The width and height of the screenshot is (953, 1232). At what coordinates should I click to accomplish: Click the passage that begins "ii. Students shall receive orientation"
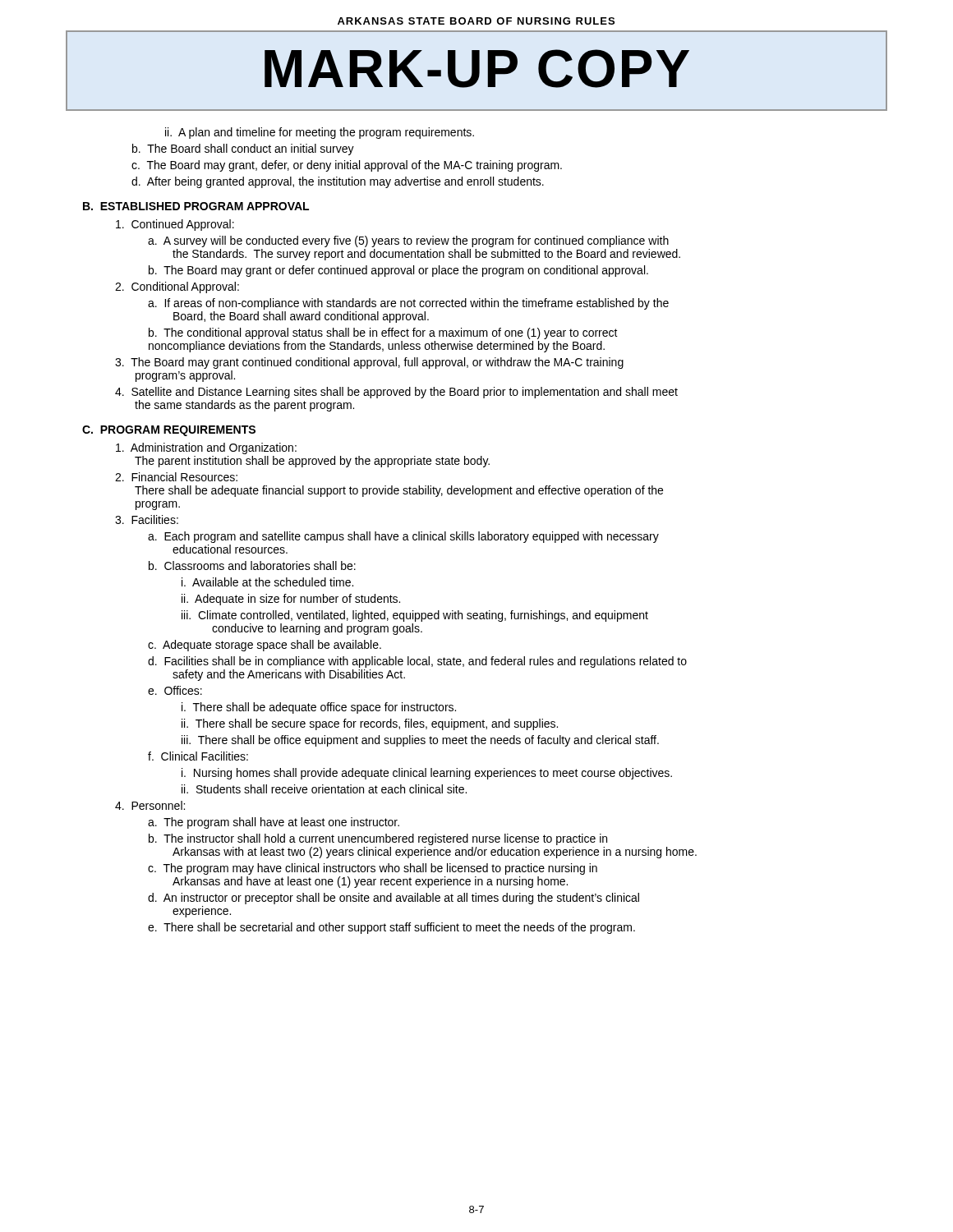coord(324,789)
